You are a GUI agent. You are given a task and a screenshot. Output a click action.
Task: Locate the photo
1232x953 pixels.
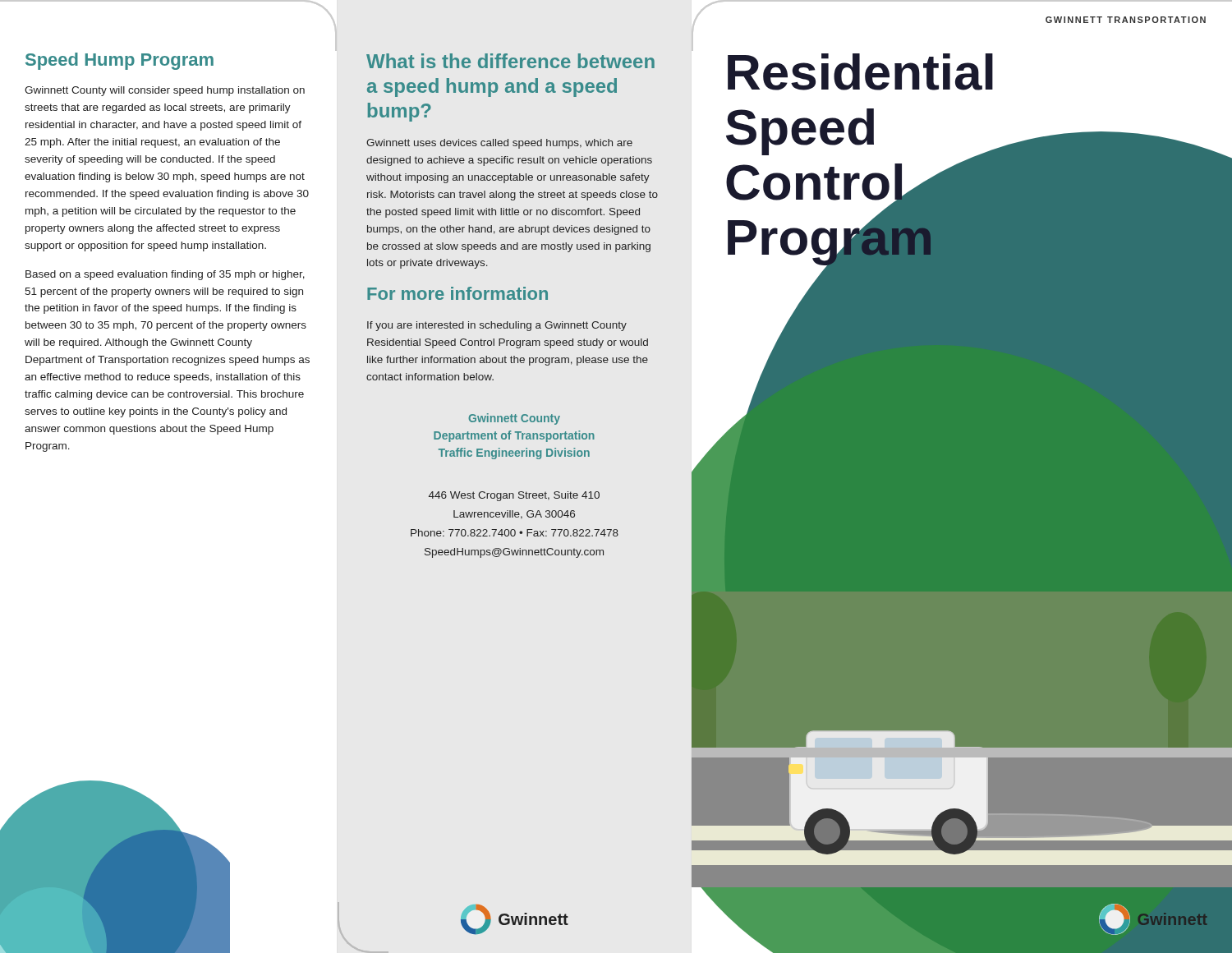tap(962, 739)
